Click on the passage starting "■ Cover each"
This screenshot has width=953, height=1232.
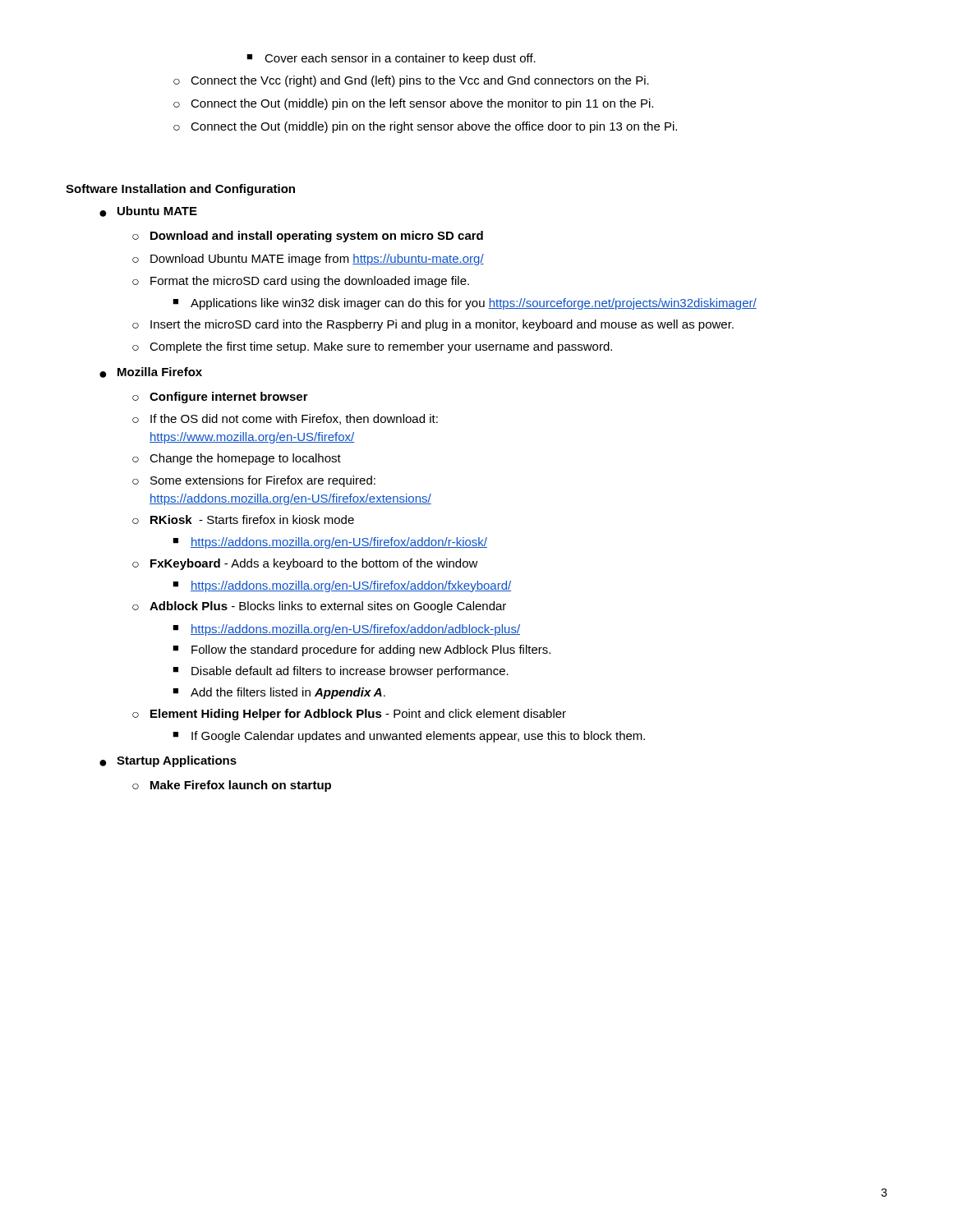pyautogui.click(x=391, y=59)
